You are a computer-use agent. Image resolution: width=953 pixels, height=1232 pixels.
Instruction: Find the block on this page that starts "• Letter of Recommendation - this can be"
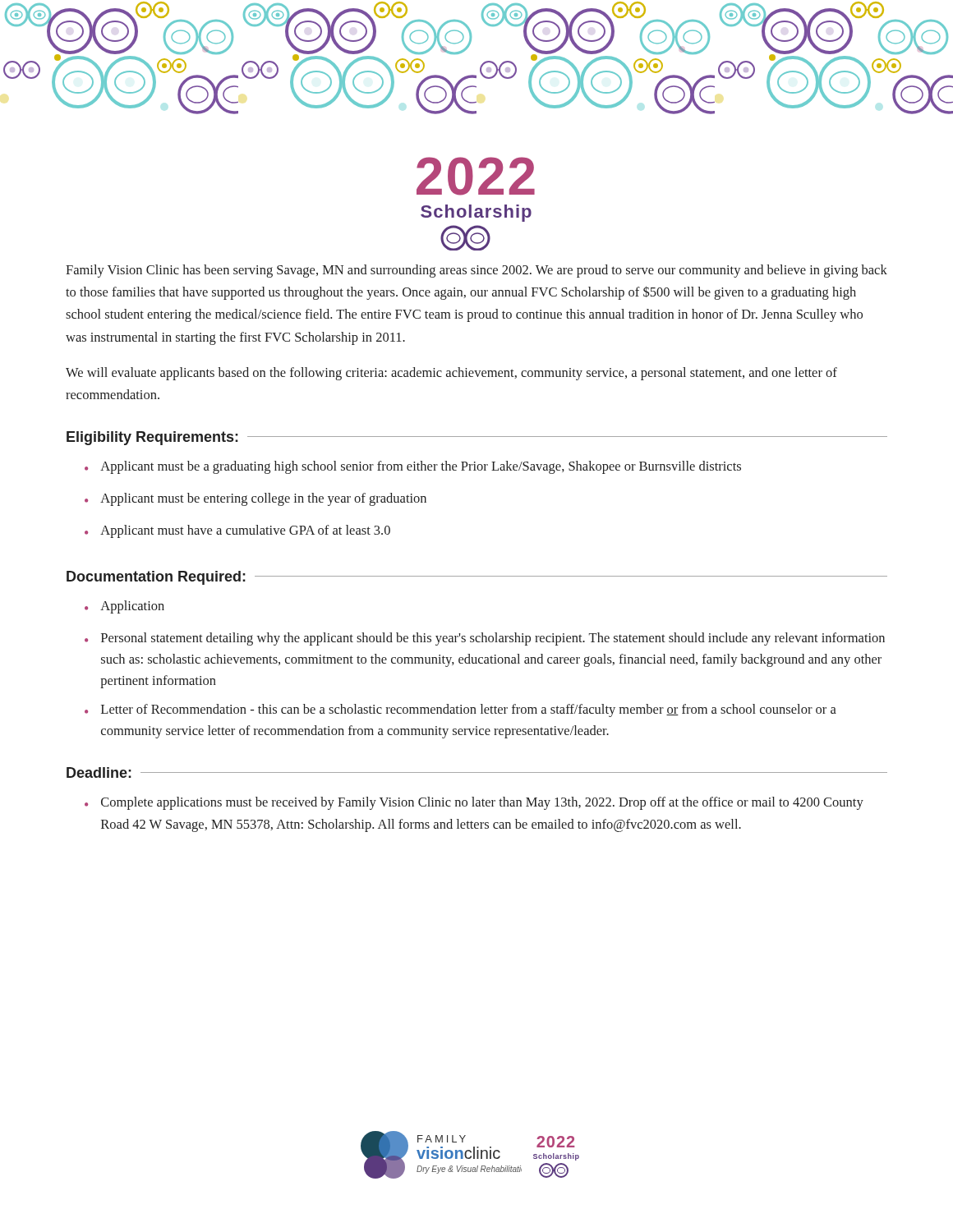[486, 720]
